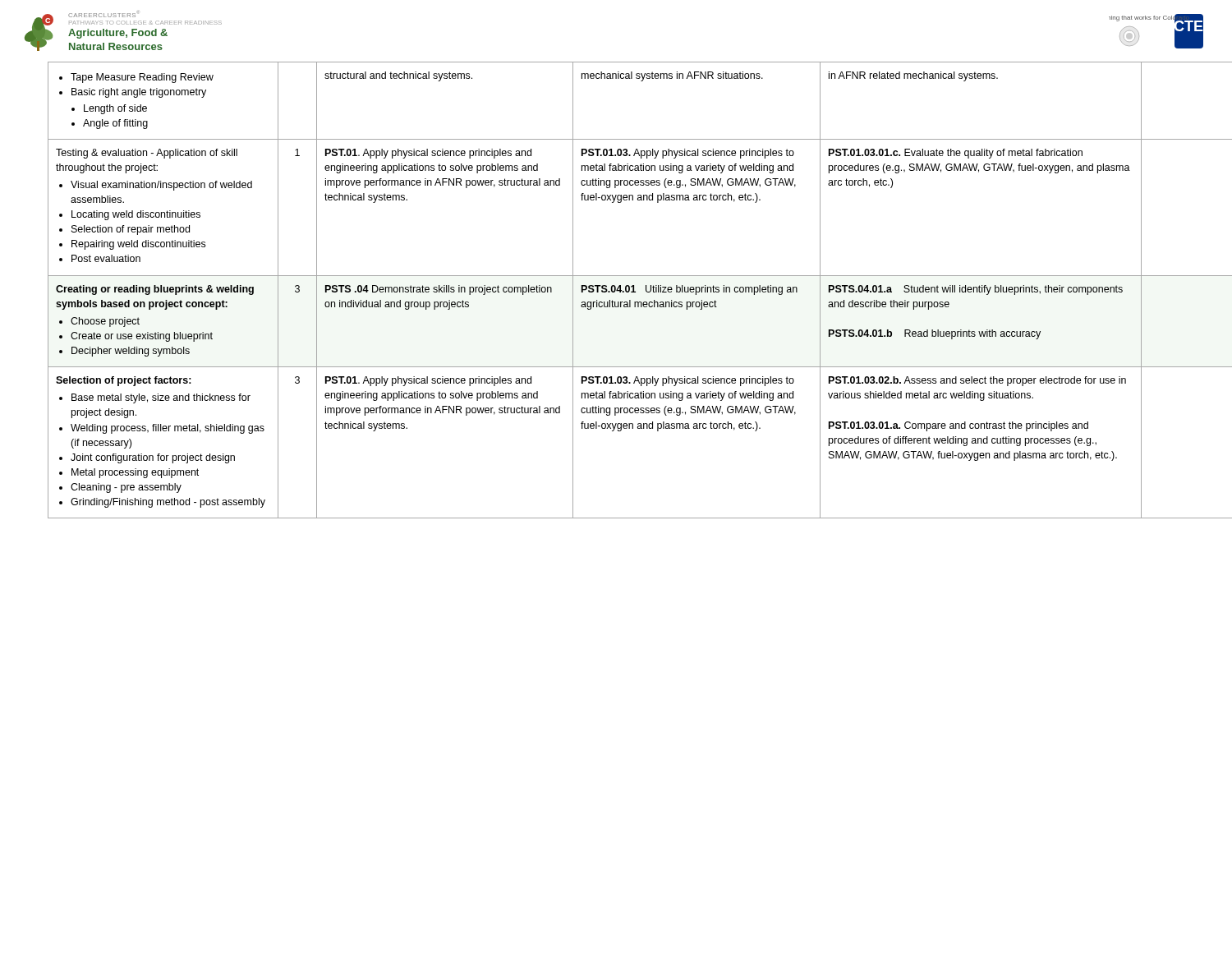The width and height of the screenshot is (1232, 953).
Task: Locate the table with the text "PST.01.03. Apply physical science"
Action: pos(616,290)
